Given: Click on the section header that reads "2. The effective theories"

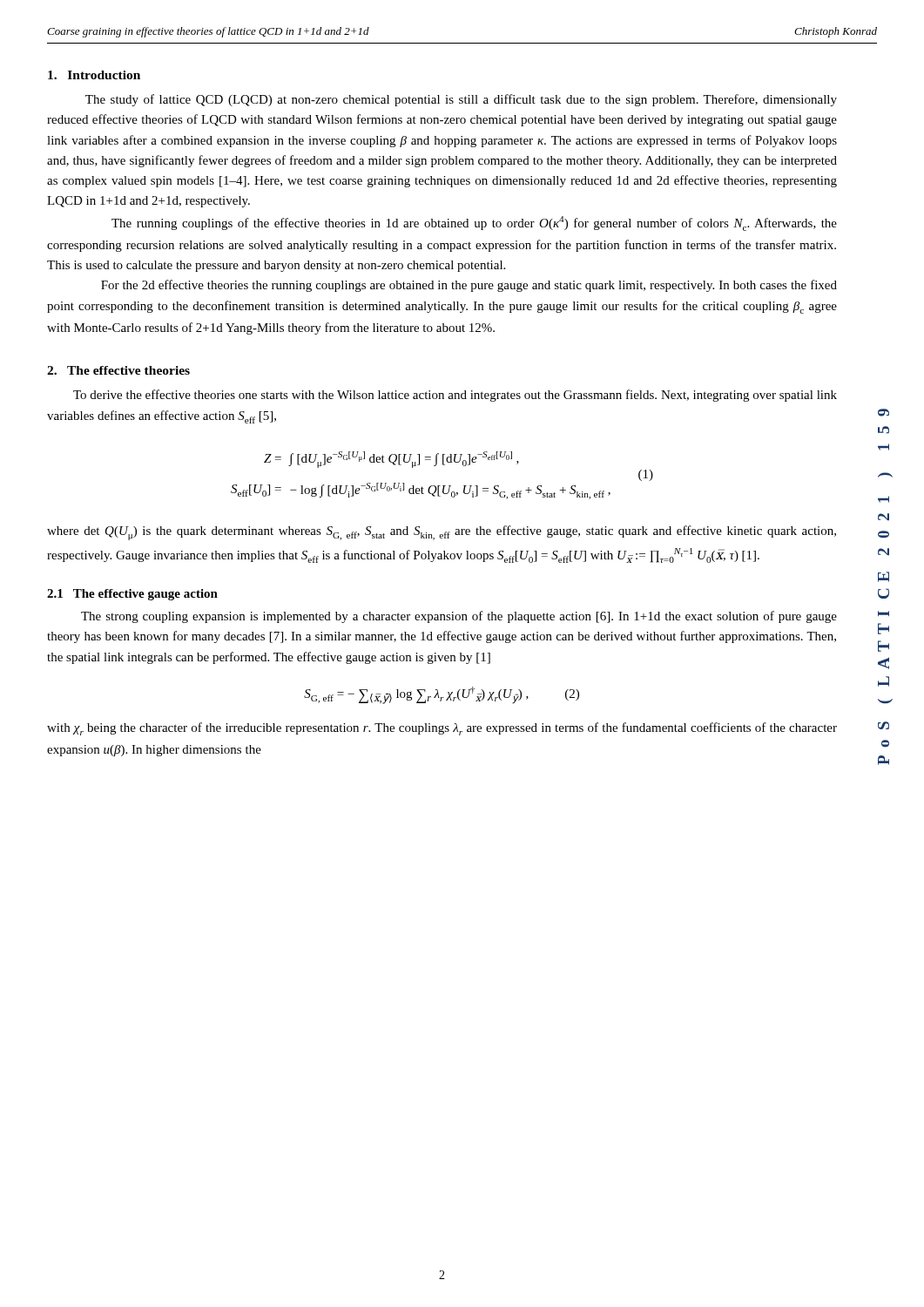Looking at the screenshot, I should (x=119, y=370).
